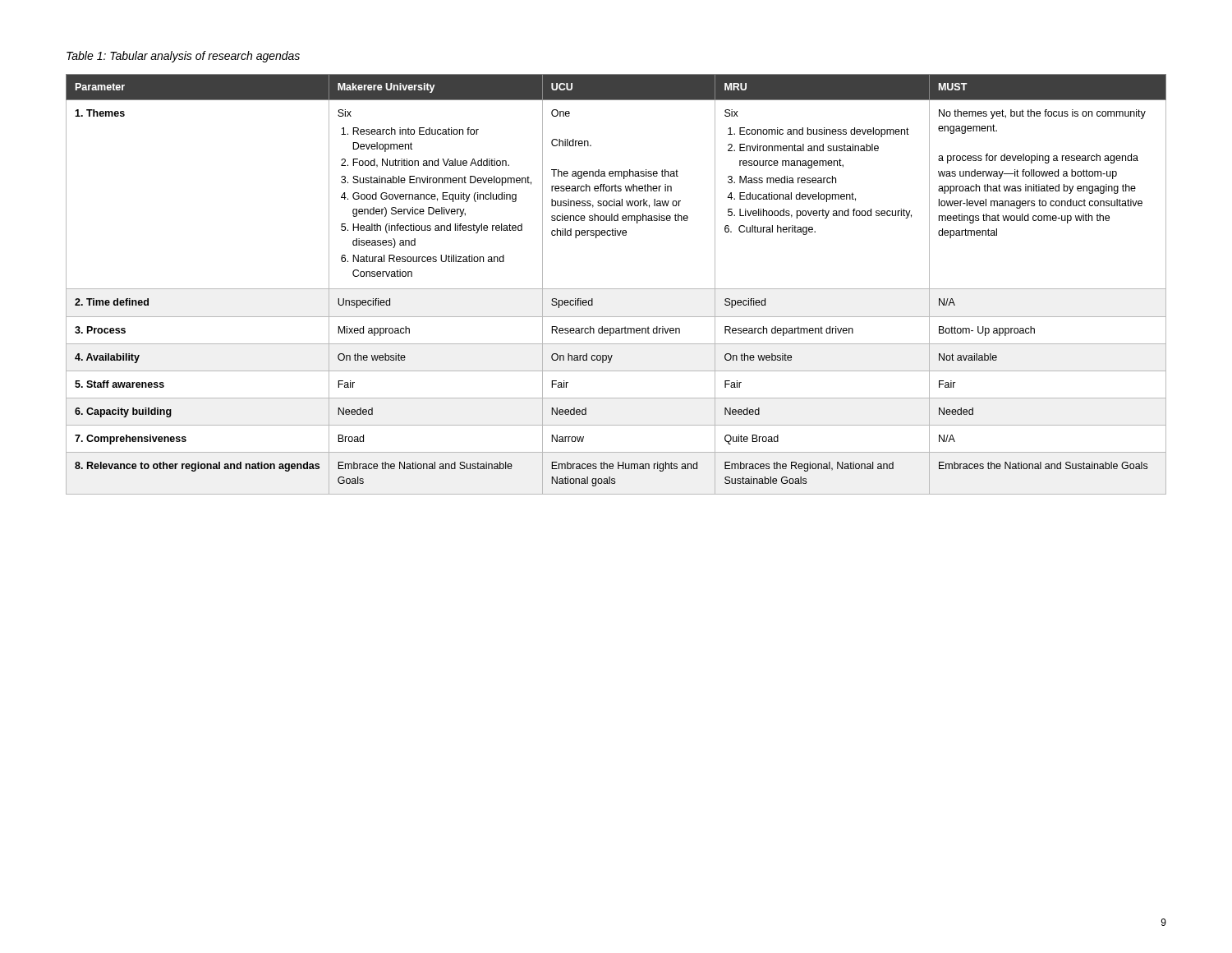Click on the text starting "Table 1: Tabular"
This screenshot has height=953, width=1232.
183,56
